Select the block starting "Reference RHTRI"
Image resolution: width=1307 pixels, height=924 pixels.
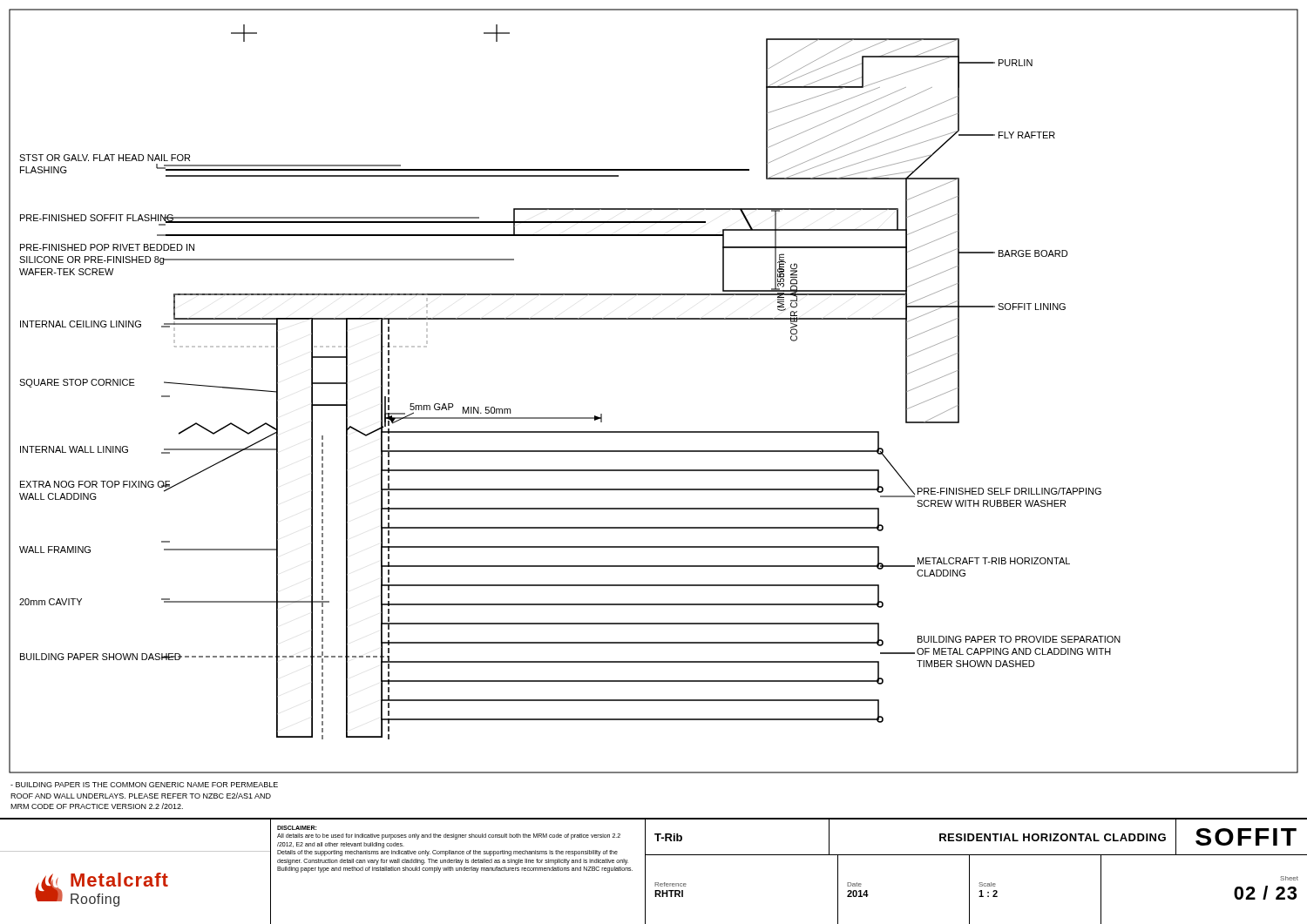point(670,884)
